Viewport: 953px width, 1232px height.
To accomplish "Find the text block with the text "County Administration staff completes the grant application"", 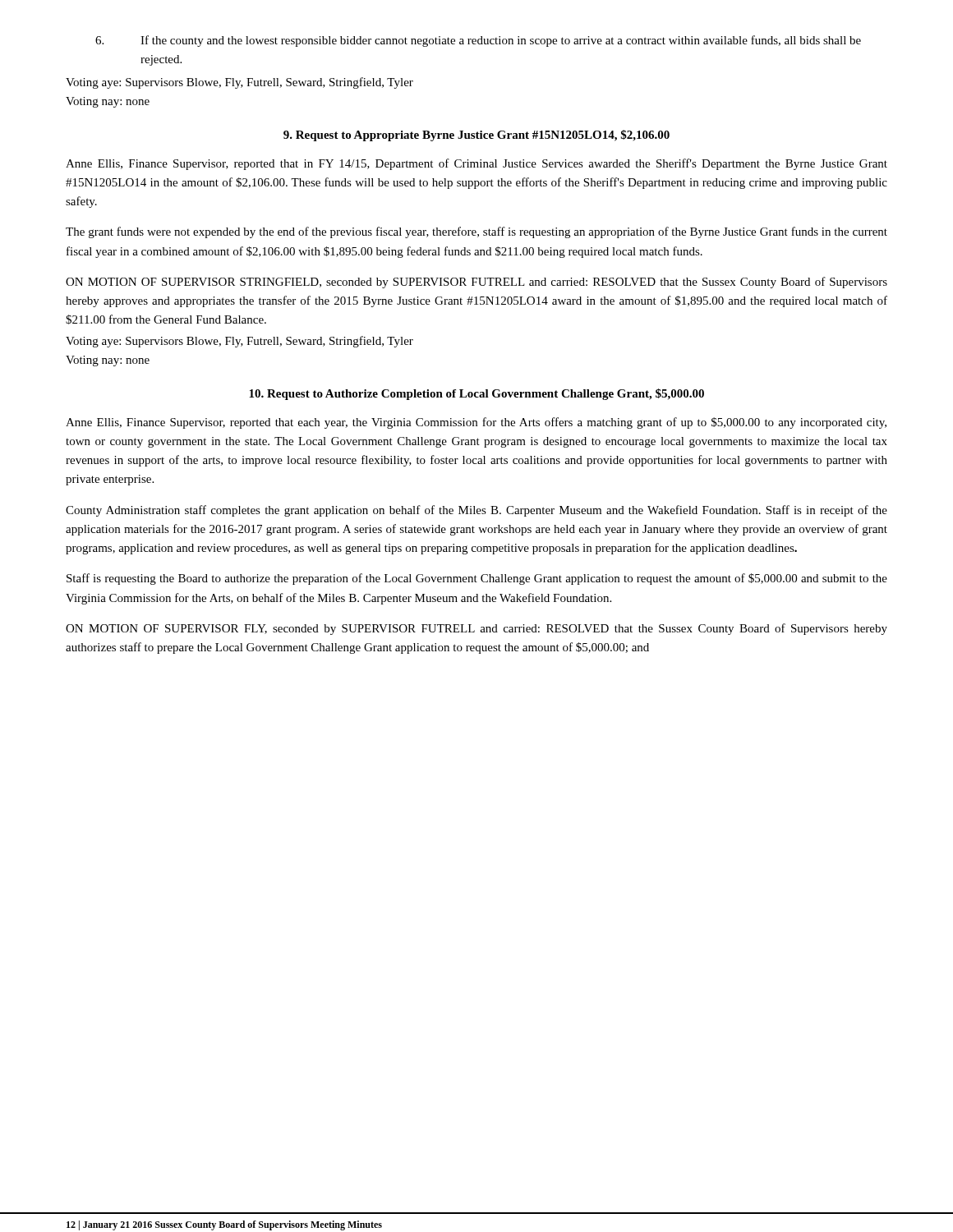I will tap(476, 529).
